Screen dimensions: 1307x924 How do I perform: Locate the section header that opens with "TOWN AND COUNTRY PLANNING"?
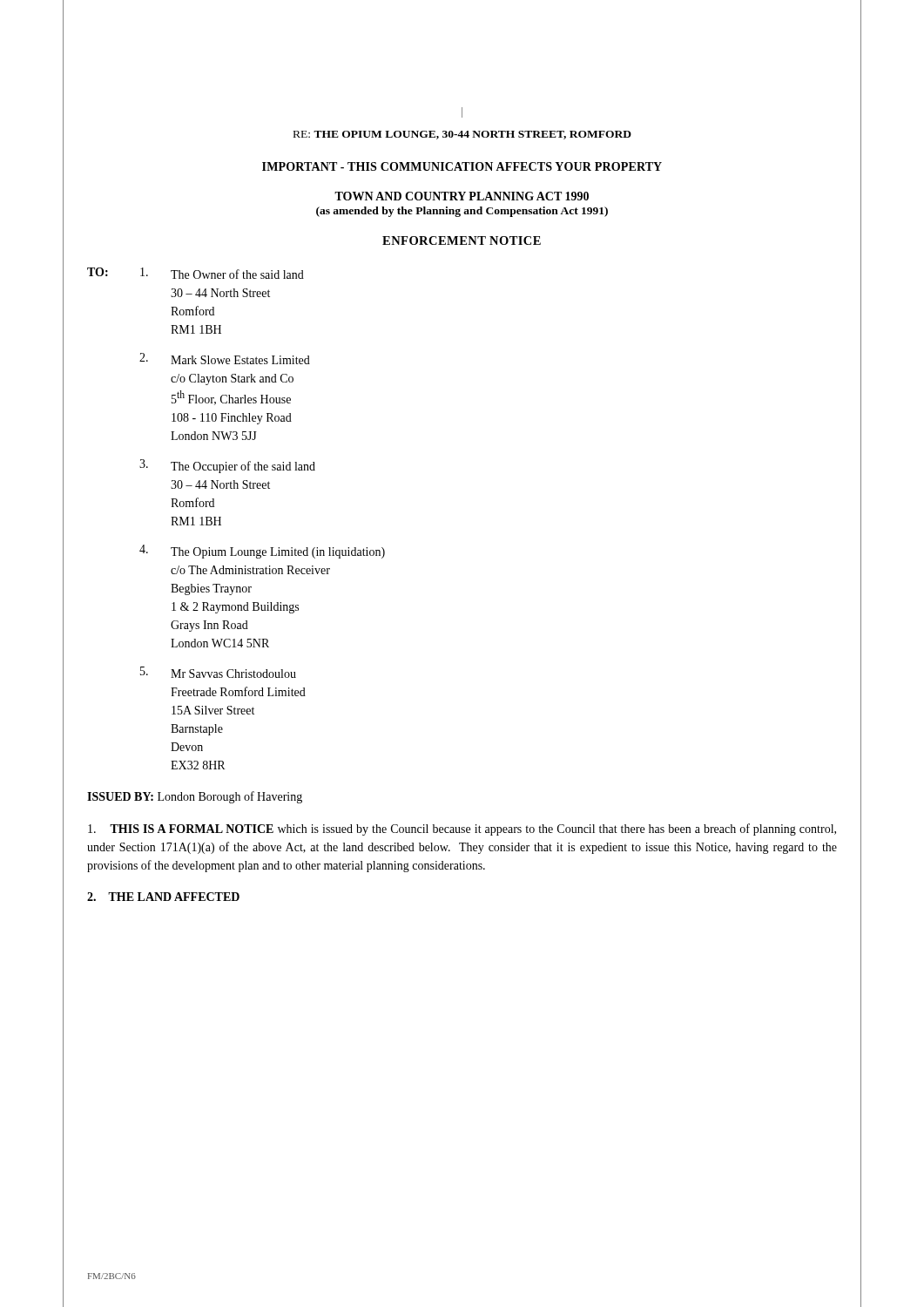tap(462, 203)
